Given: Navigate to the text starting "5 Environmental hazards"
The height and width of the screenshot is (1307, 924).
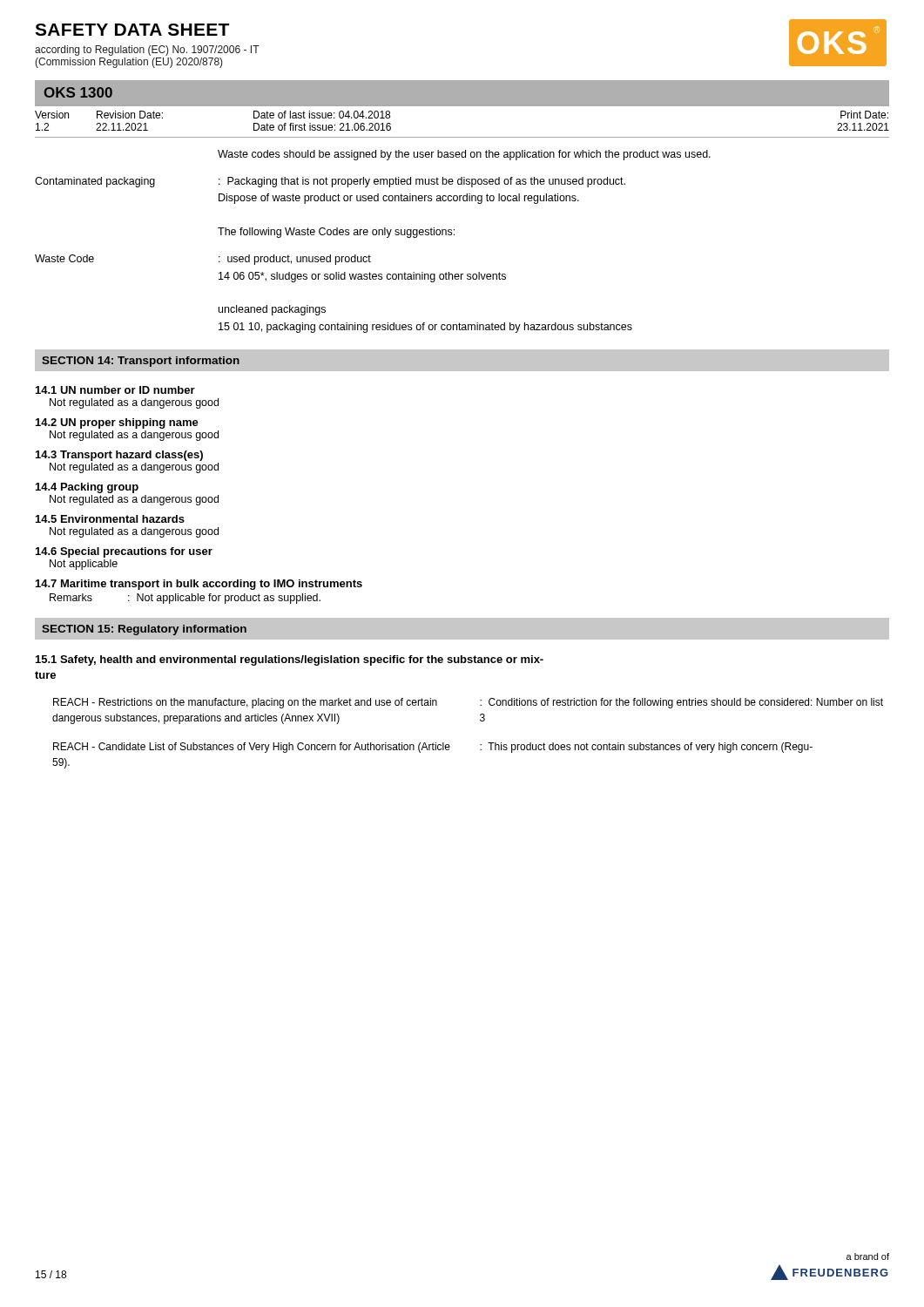Looking at the screenshot, I should click(110, 519).
